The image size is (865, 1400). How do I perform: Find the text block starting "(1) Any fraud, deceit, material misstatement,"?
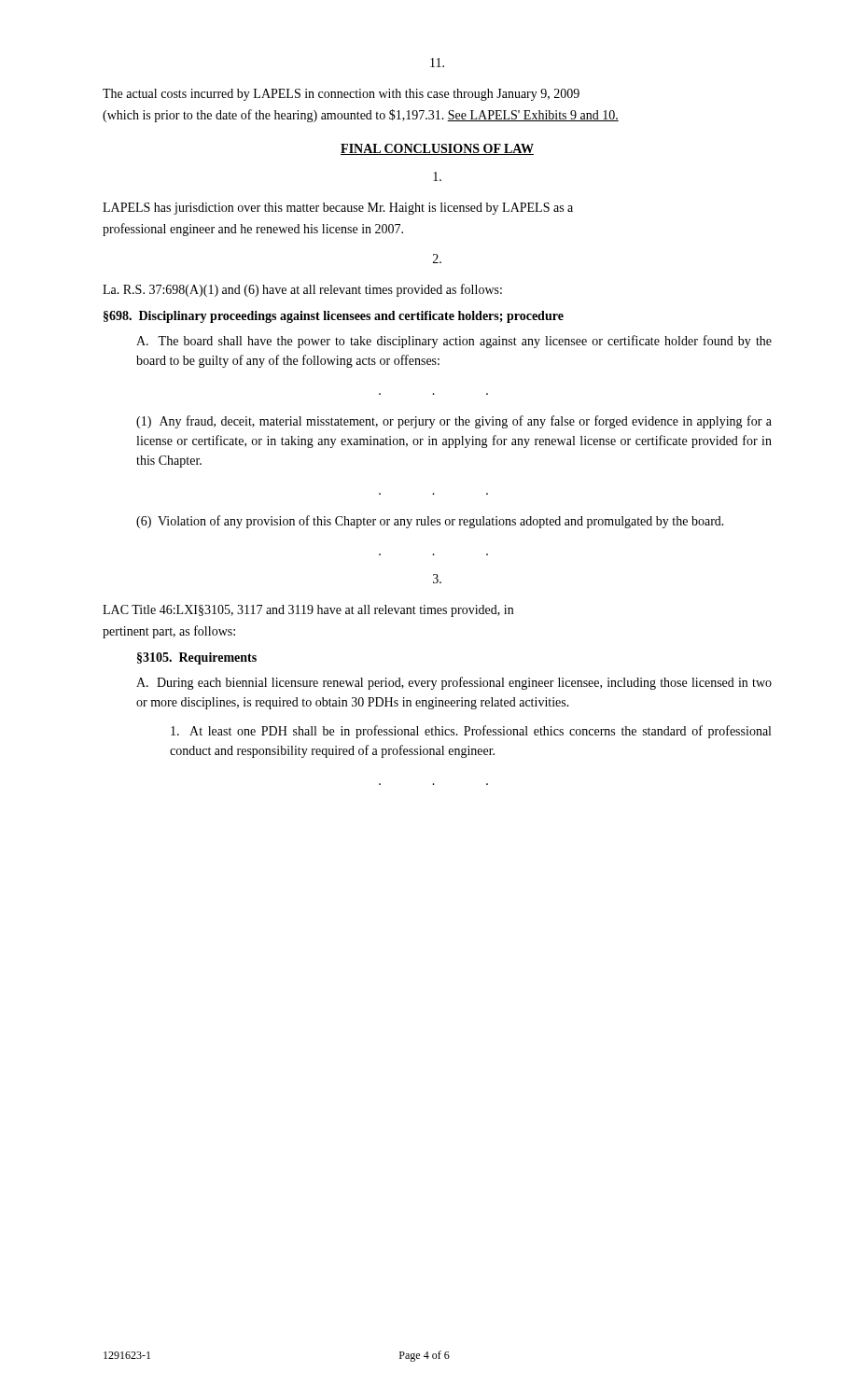pos(454,441)
